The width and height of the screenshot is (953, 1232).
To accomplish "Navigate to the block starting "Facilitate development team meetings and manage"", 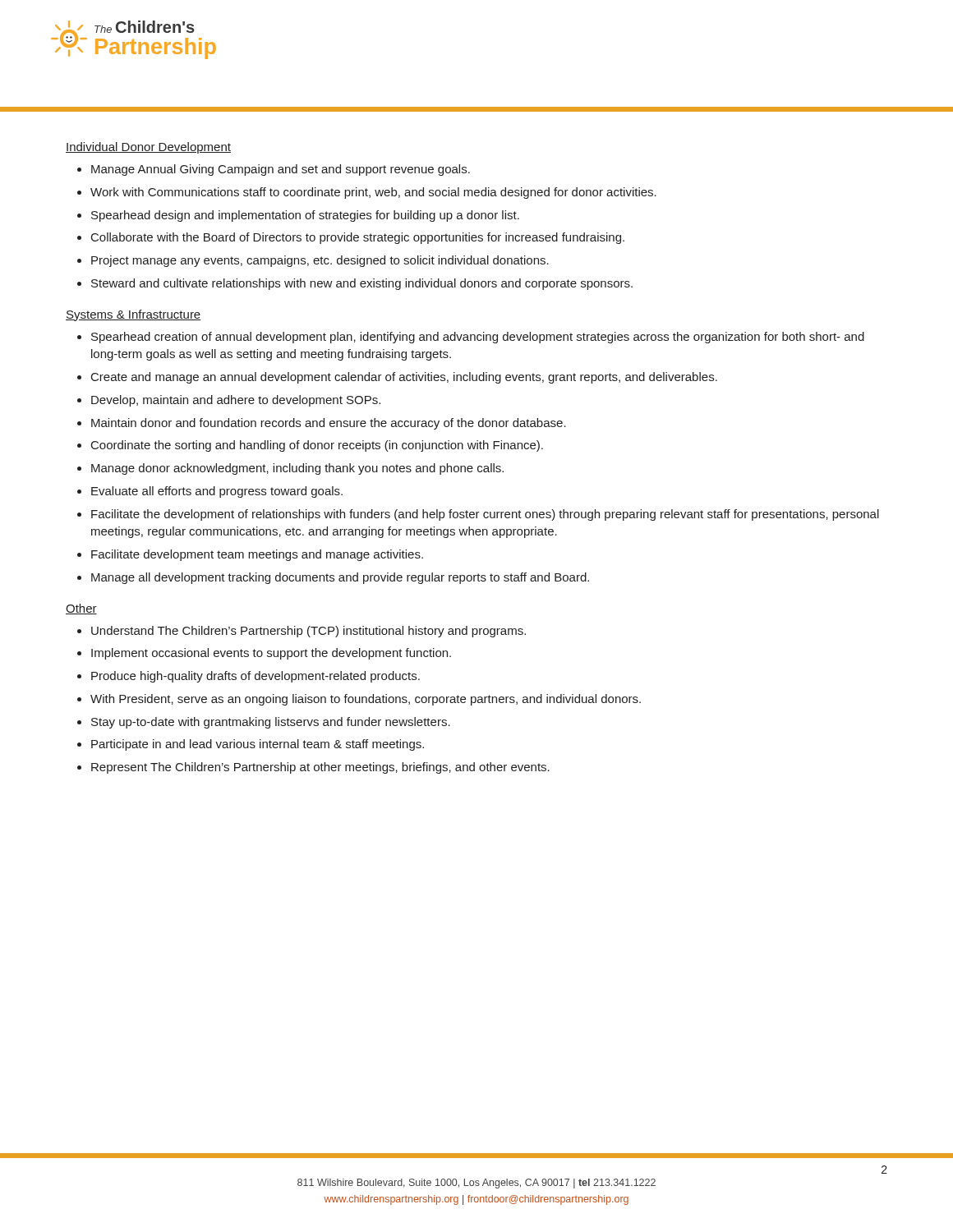I will click(x=257, y=554).
